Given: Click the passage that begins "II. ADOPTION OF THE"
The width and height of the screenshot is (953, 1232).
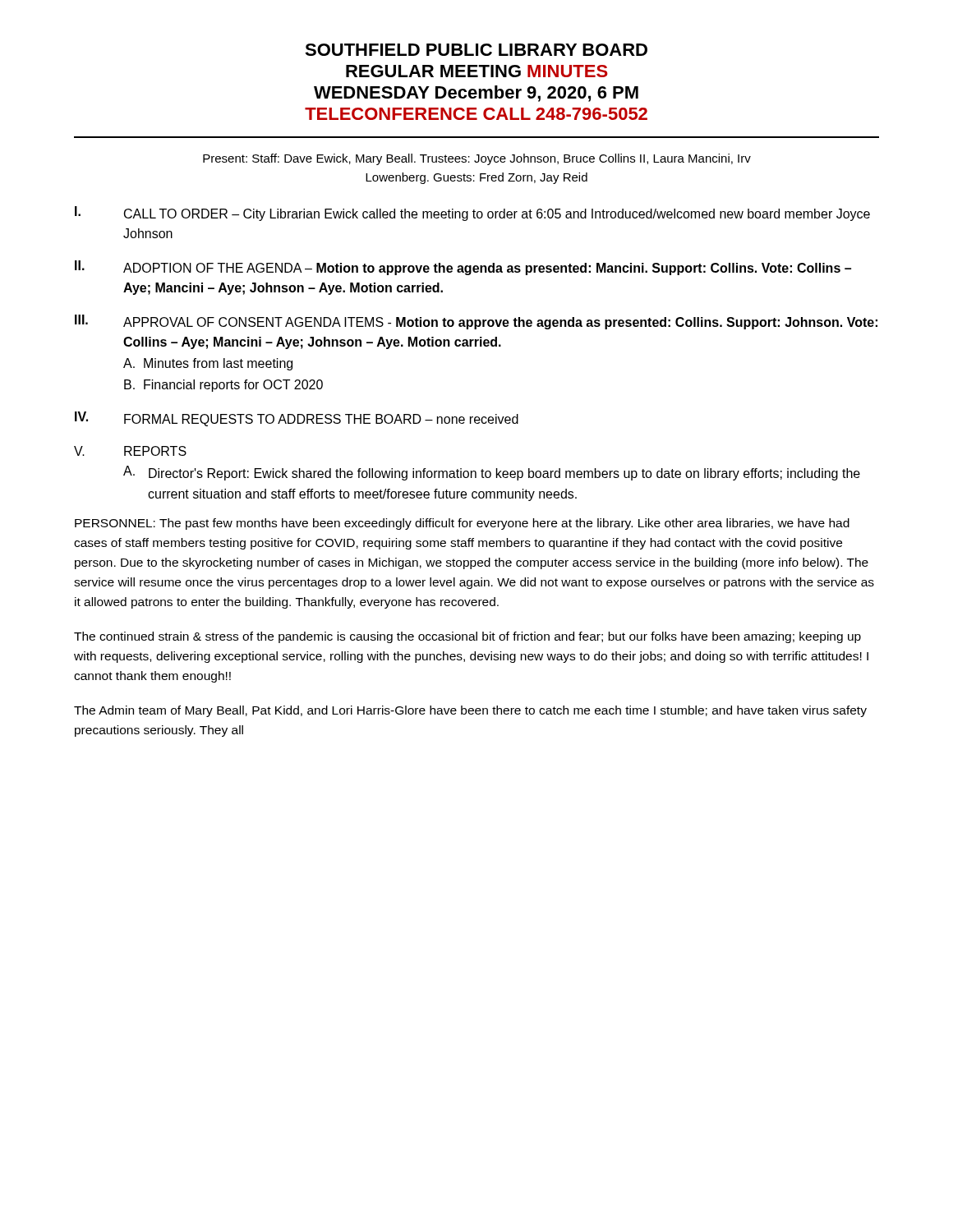Looking at the screenshot, I should pos(476,278).
